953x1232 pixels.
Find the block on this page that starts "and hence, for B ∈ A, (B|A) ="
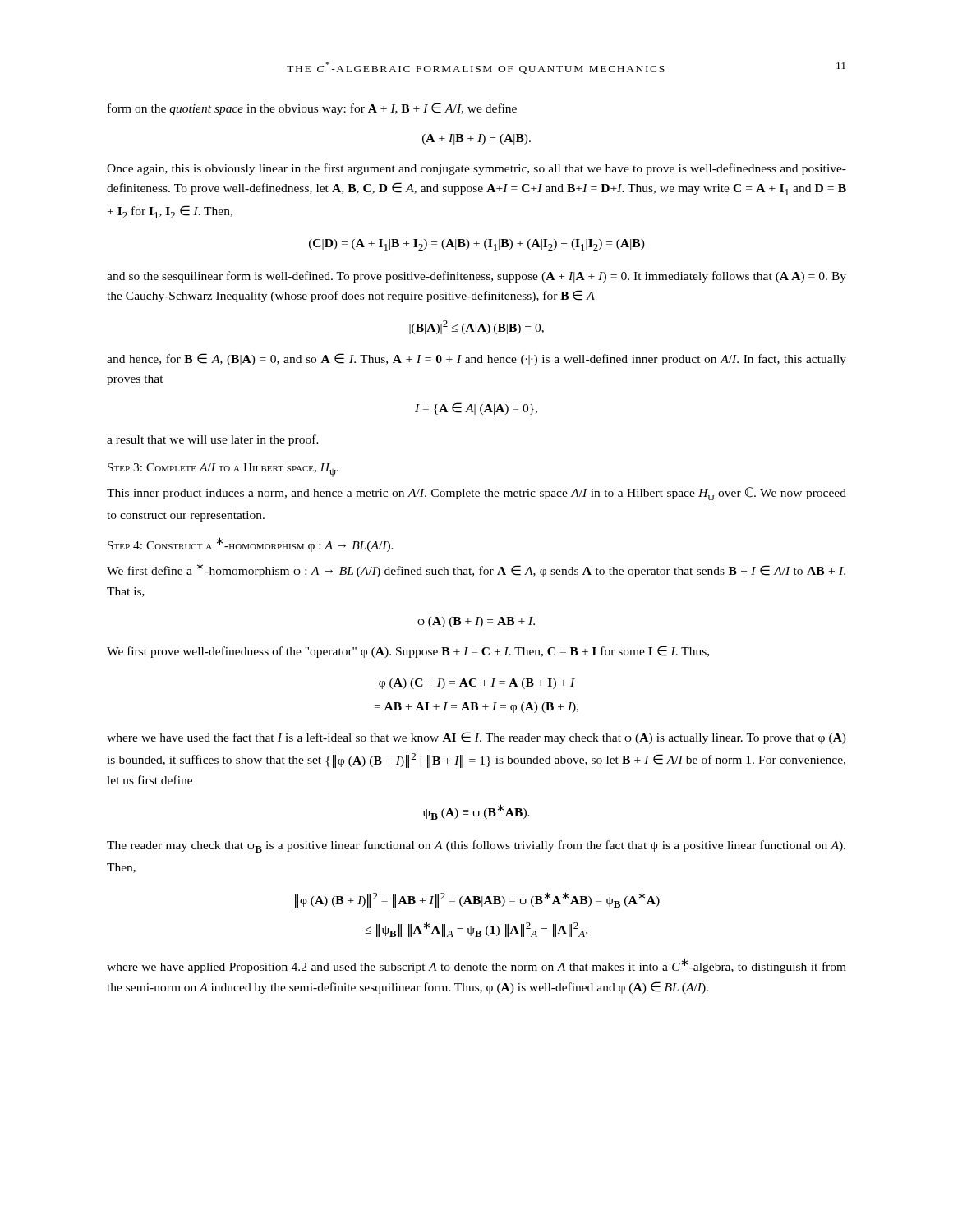coord(476,369)
